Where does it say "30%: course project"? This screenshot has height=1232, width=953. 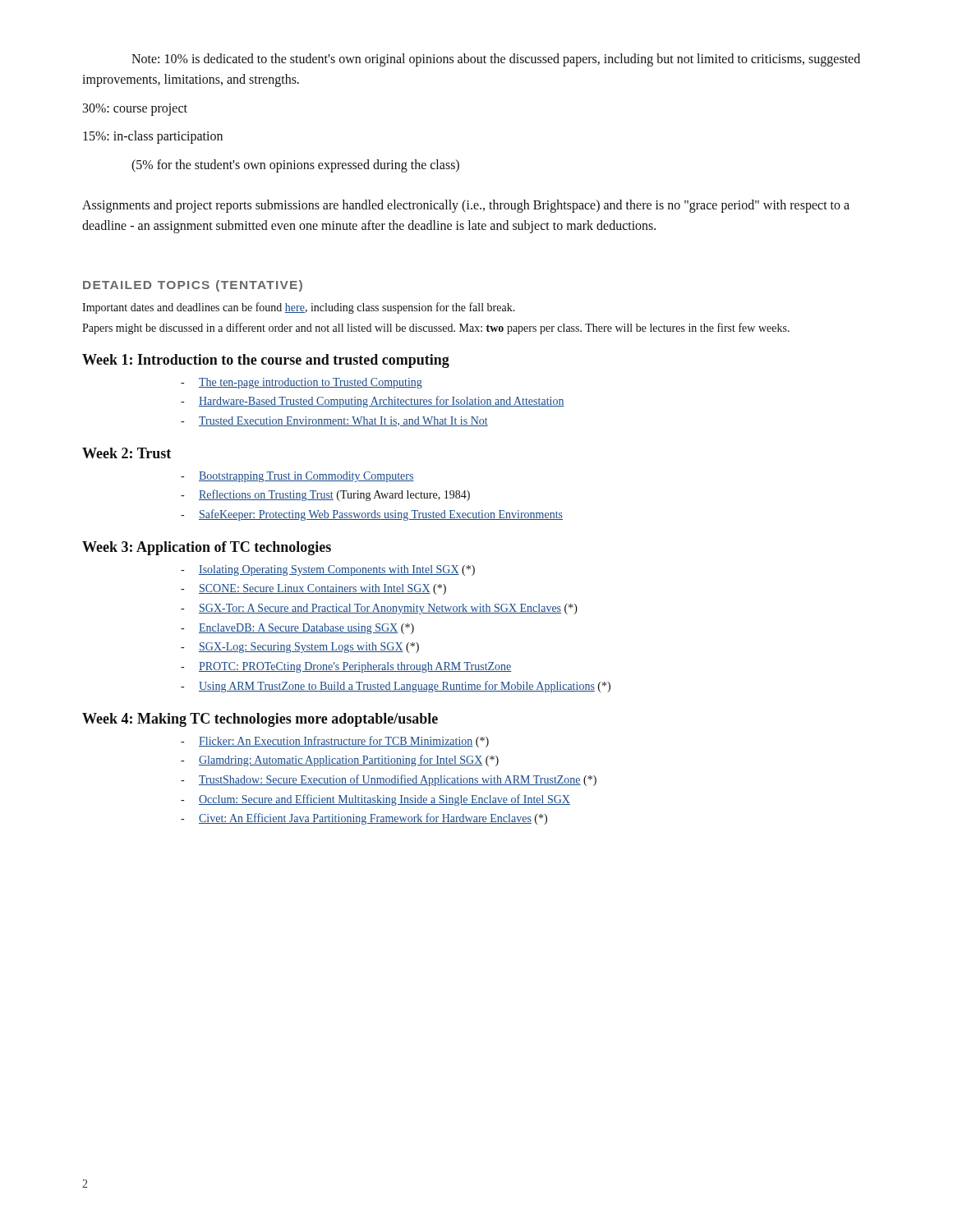coord(135,108)
